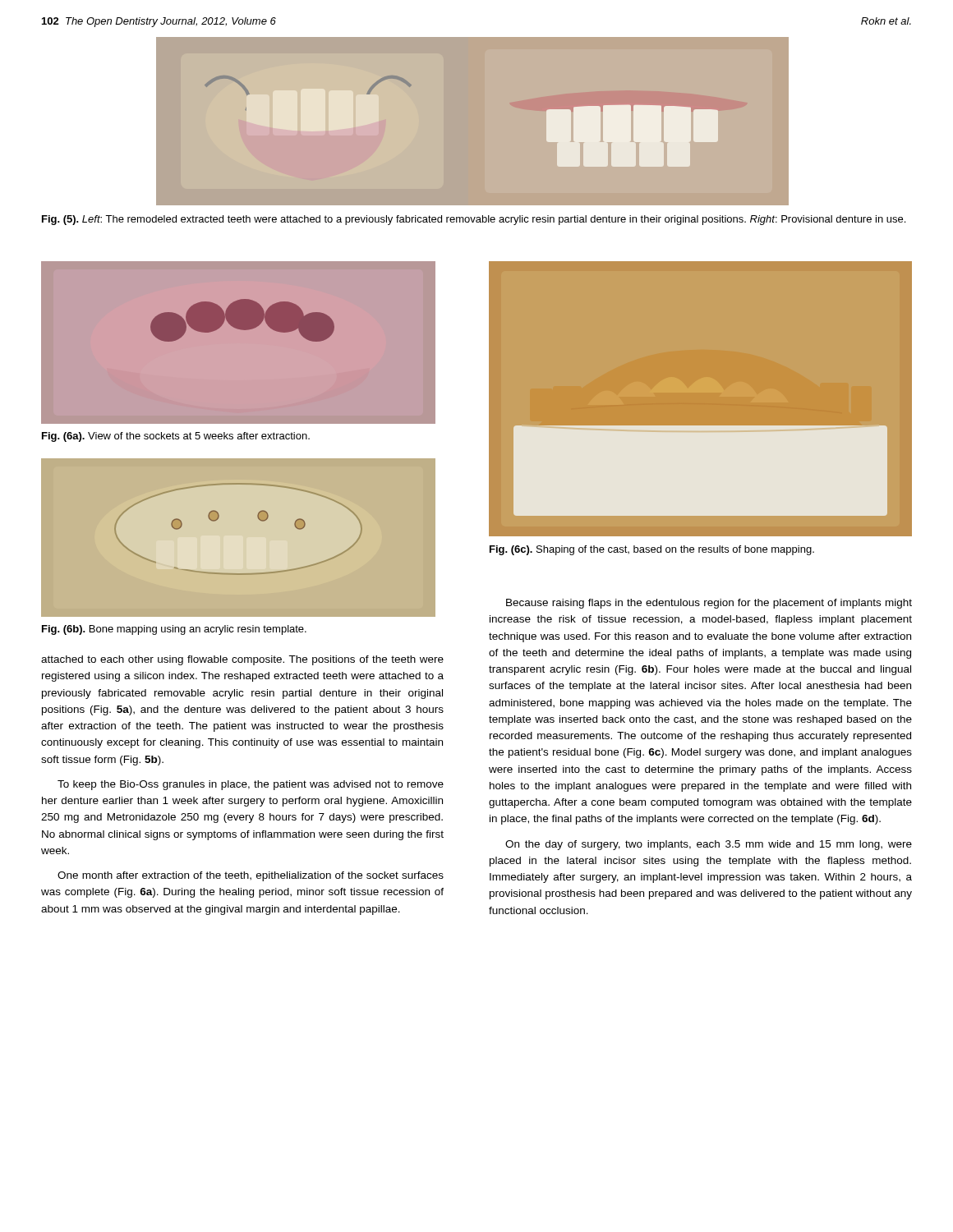Point to the caption beginning "Fig. (6a). View of"

point(176,436)
